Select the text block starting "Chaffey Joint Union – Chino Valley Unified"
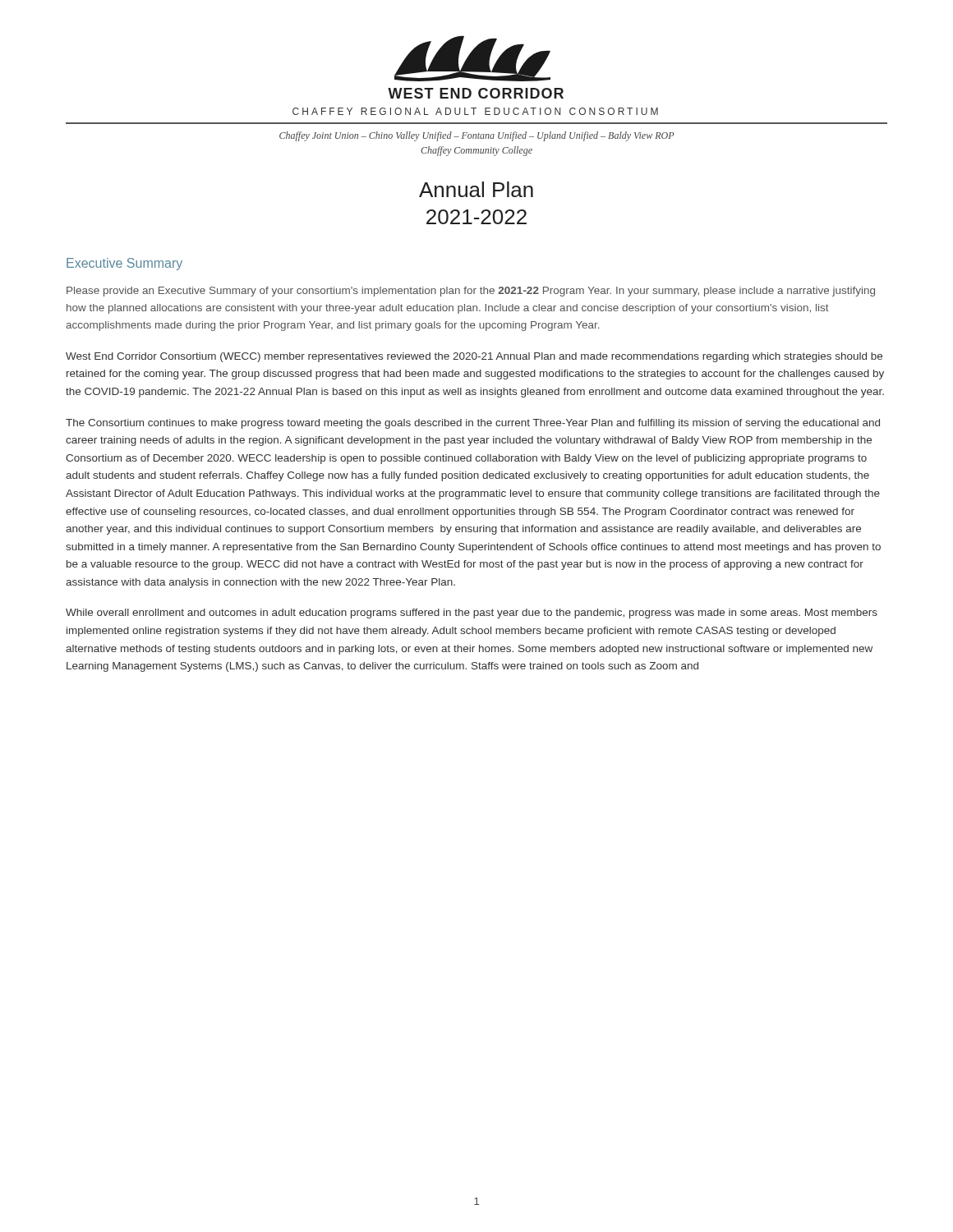The height and width of the screenshot is (1232, 953). pyautogui.click(x=476, y=143)
